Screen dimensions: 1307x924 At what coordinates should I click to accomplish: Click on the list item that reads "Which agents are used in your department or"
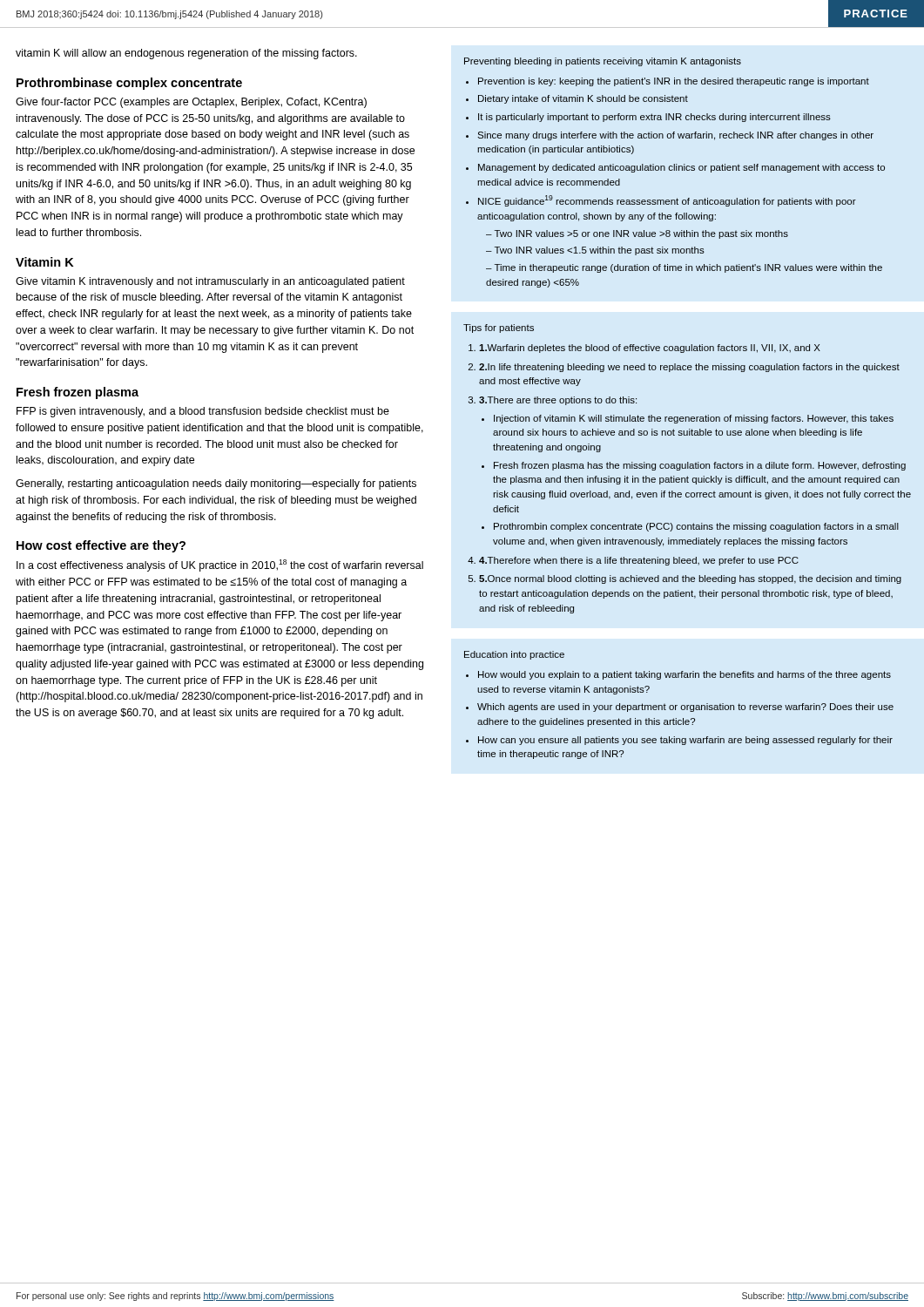(685, 714)
